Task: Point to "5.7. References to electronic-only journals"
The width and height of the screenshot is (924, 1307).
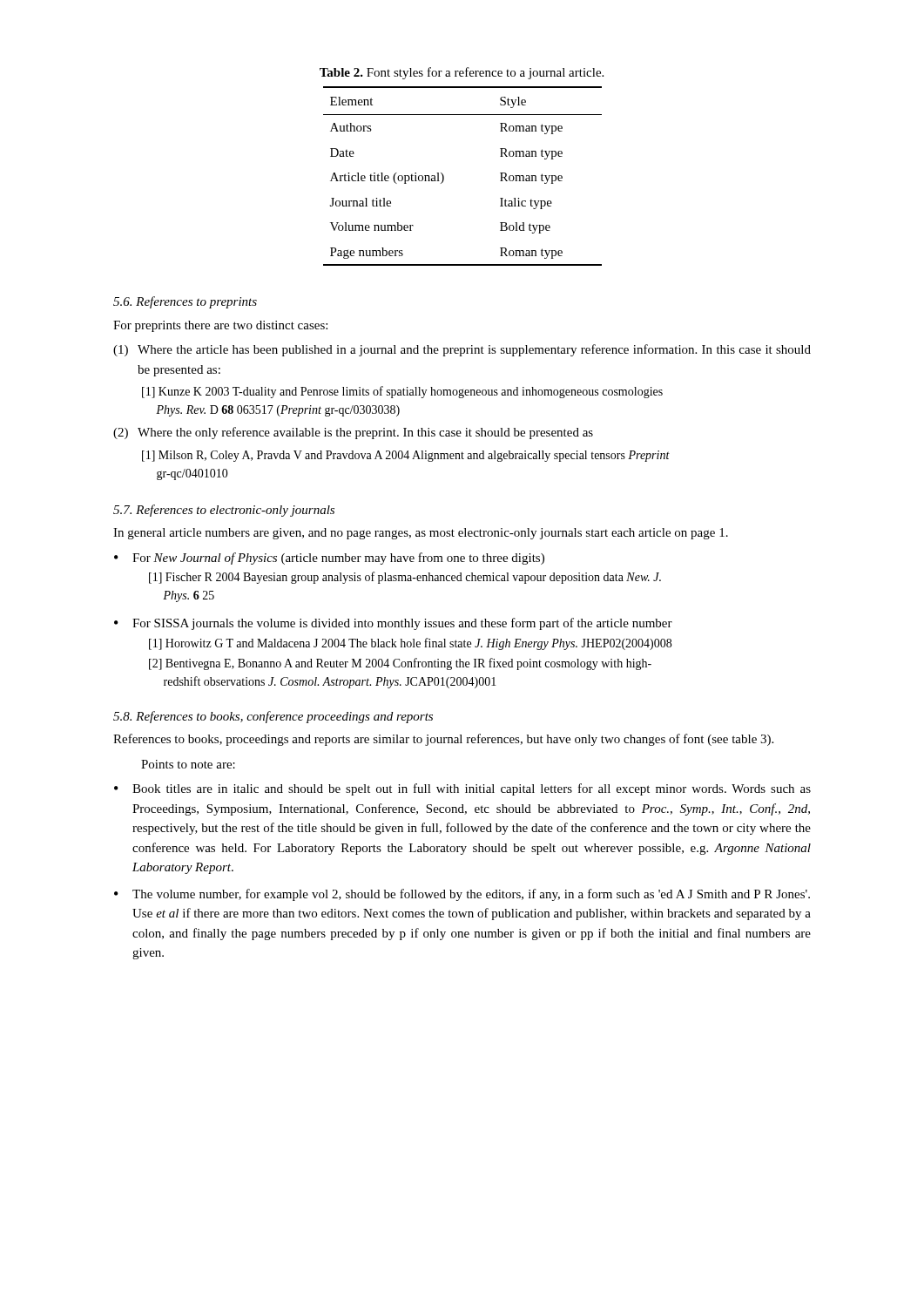Action: pyautogui.click(x=224, y=509)
